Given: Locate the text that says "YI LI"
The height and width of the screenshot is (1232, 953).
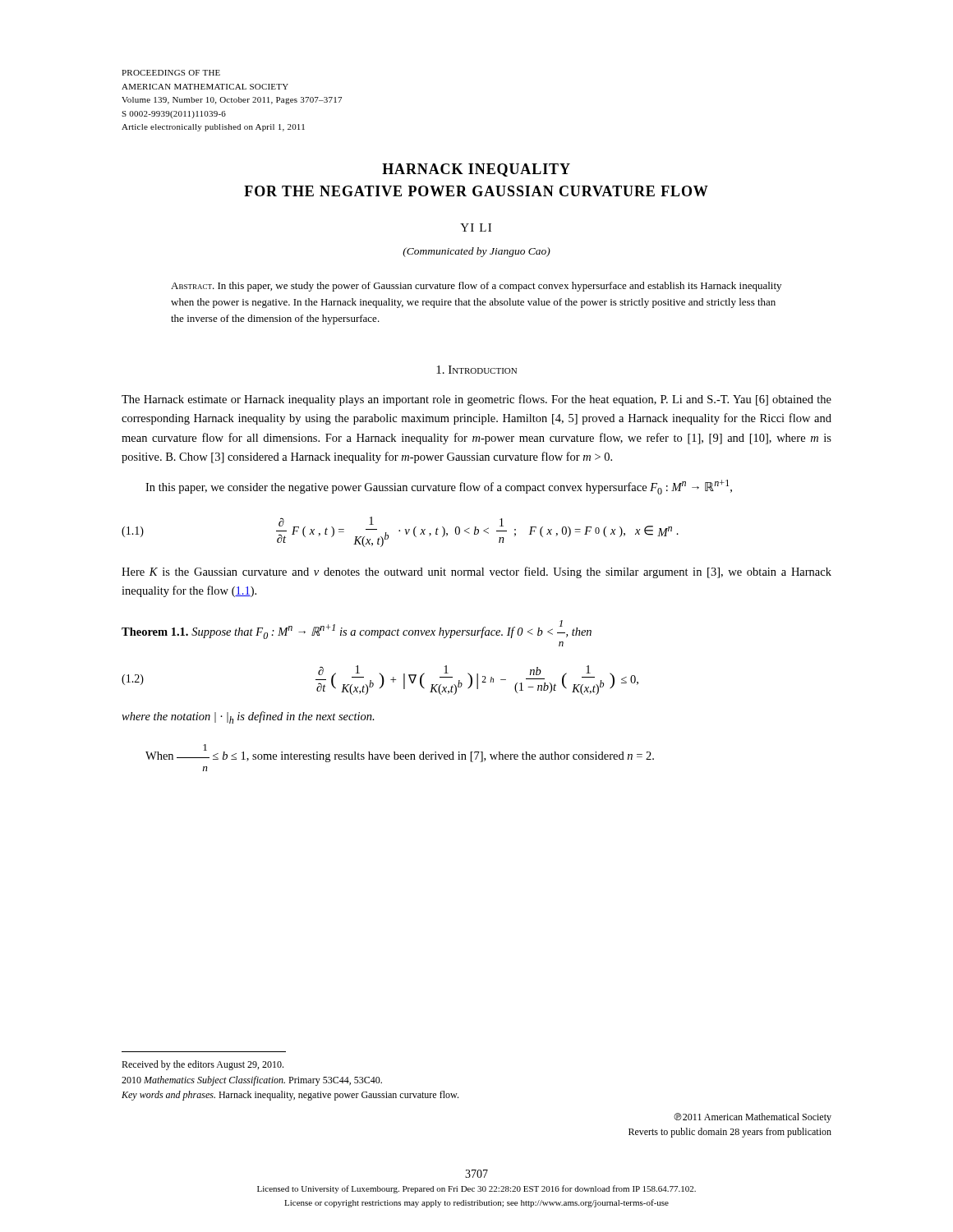Looking at the screenshot, I should [476, 227].
